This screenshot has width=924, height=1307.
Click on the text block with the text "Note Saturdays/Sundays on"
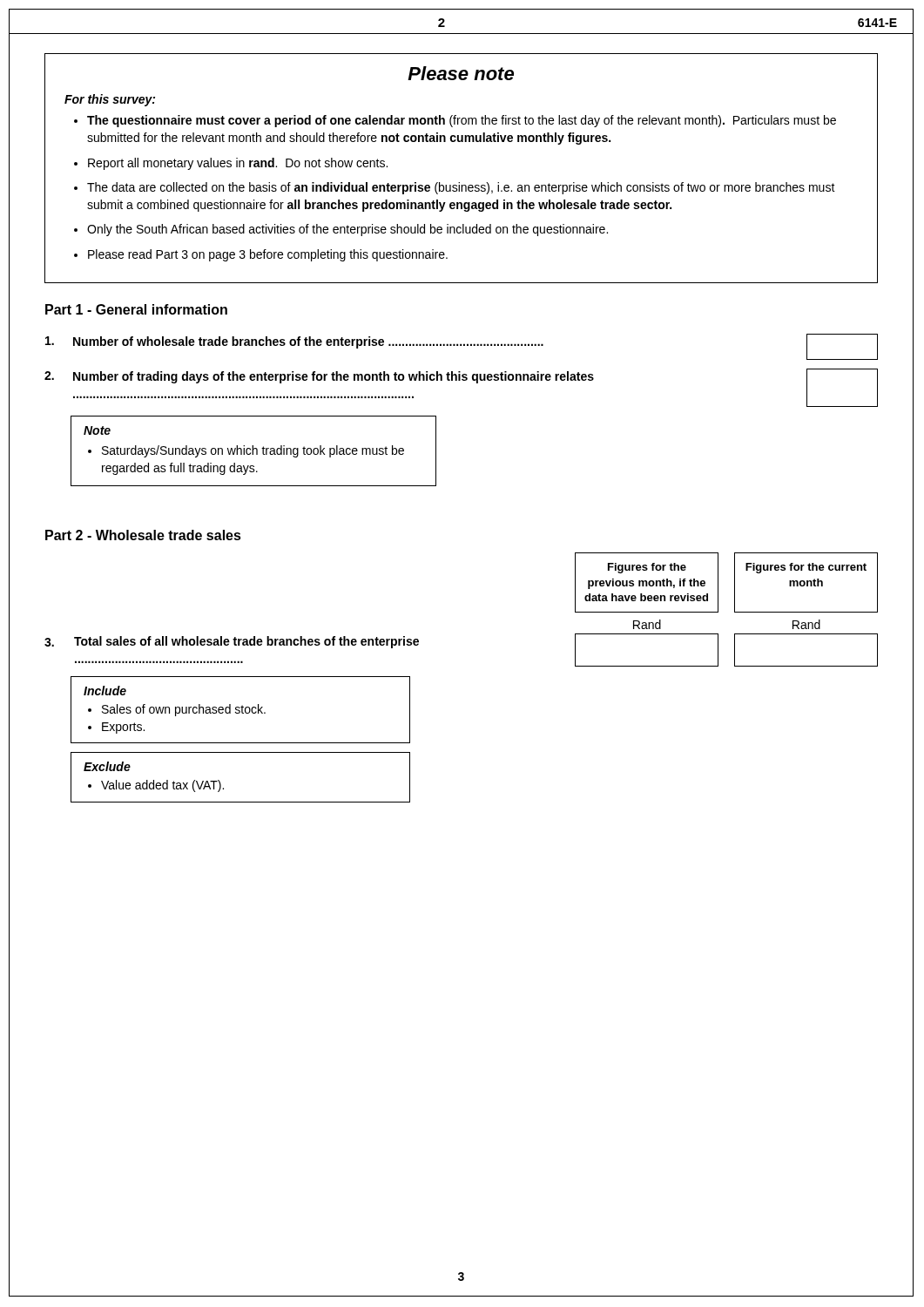coord(253,450)
